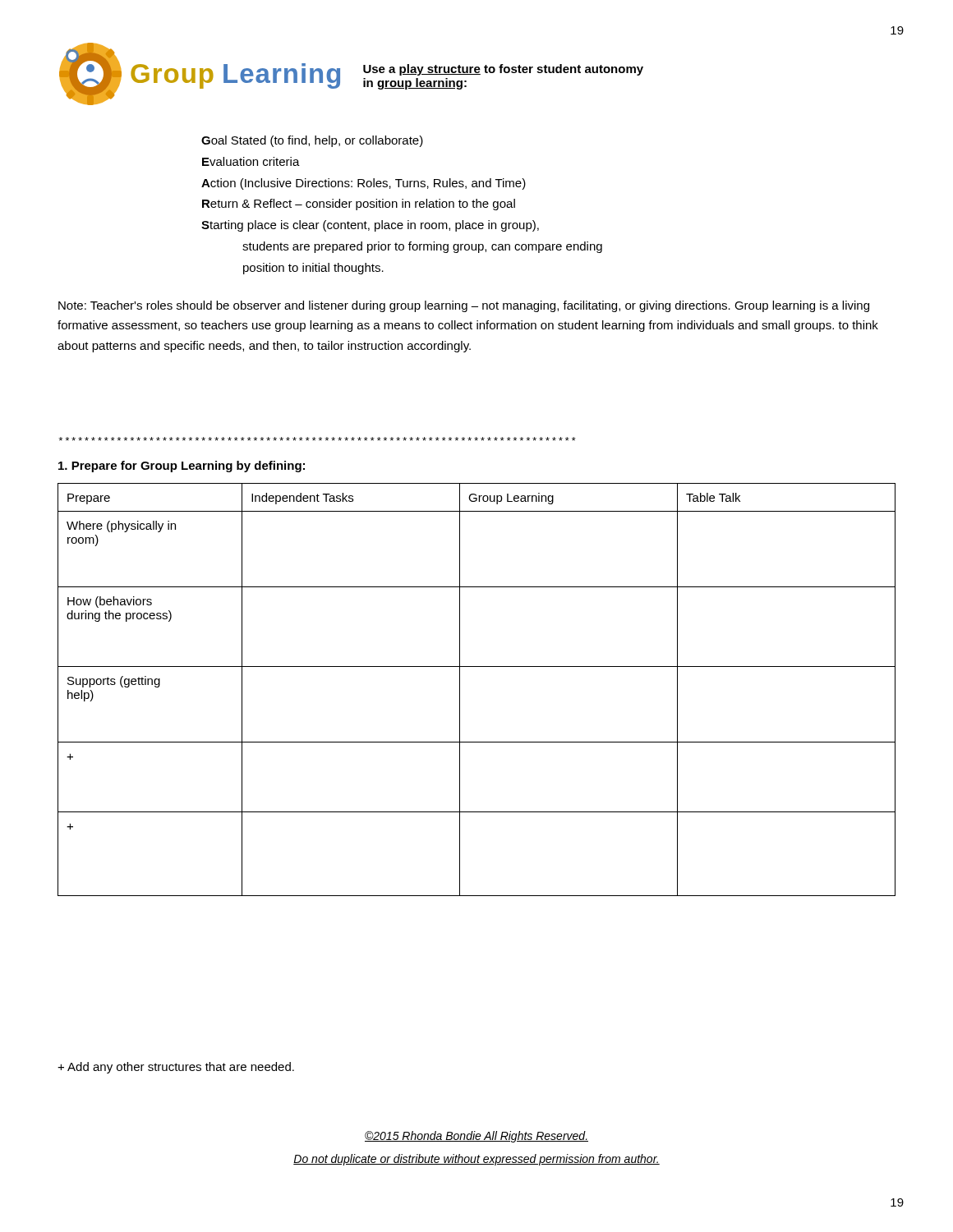The height and width of the screenshot is (1232, 953).
Task: Find the table that mentions "Where (physically in room)"
Action: point(476,689)
